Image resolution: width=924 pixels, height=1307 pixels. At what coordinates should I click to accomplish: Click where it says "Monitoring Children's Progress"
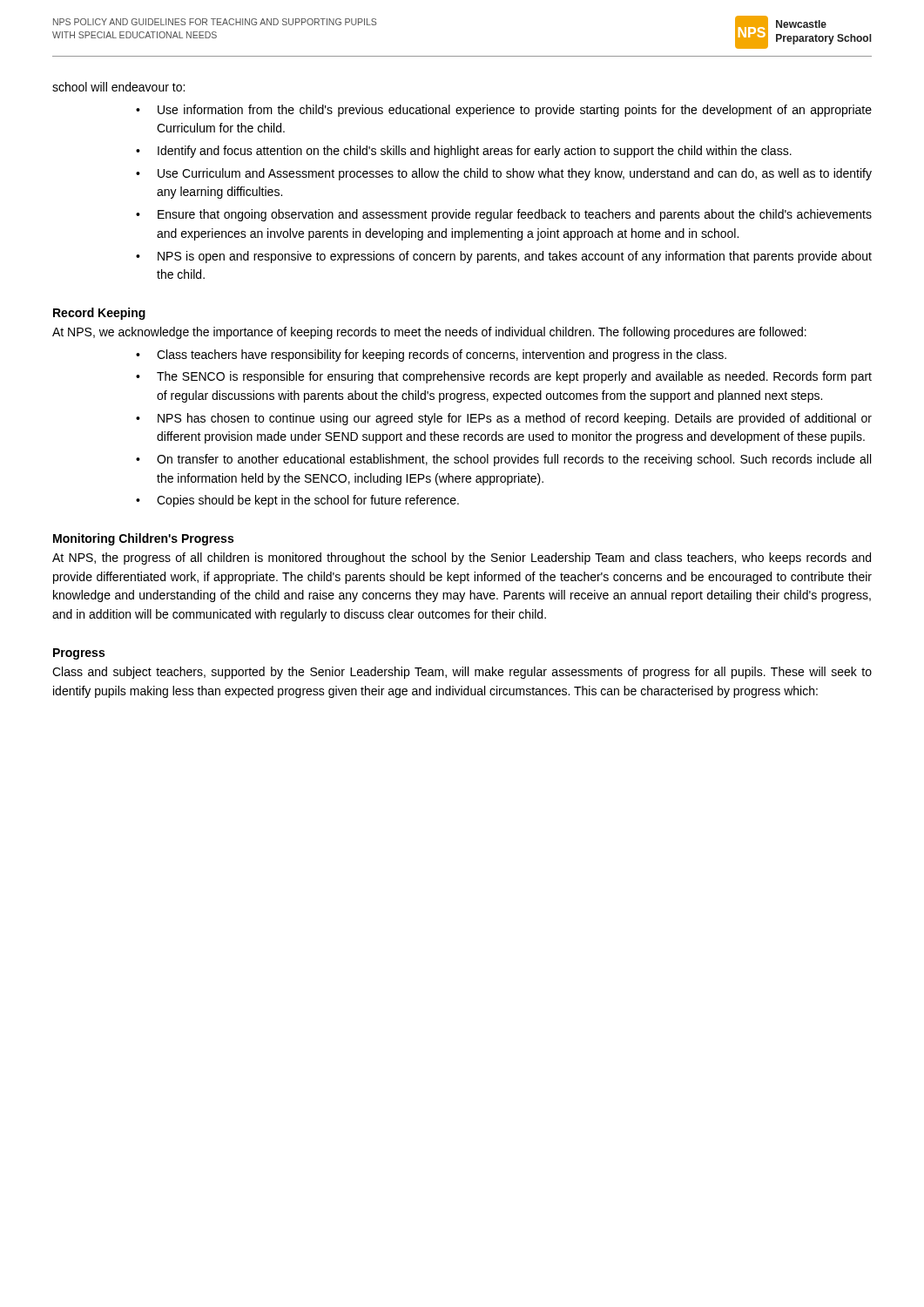[143, 539]
